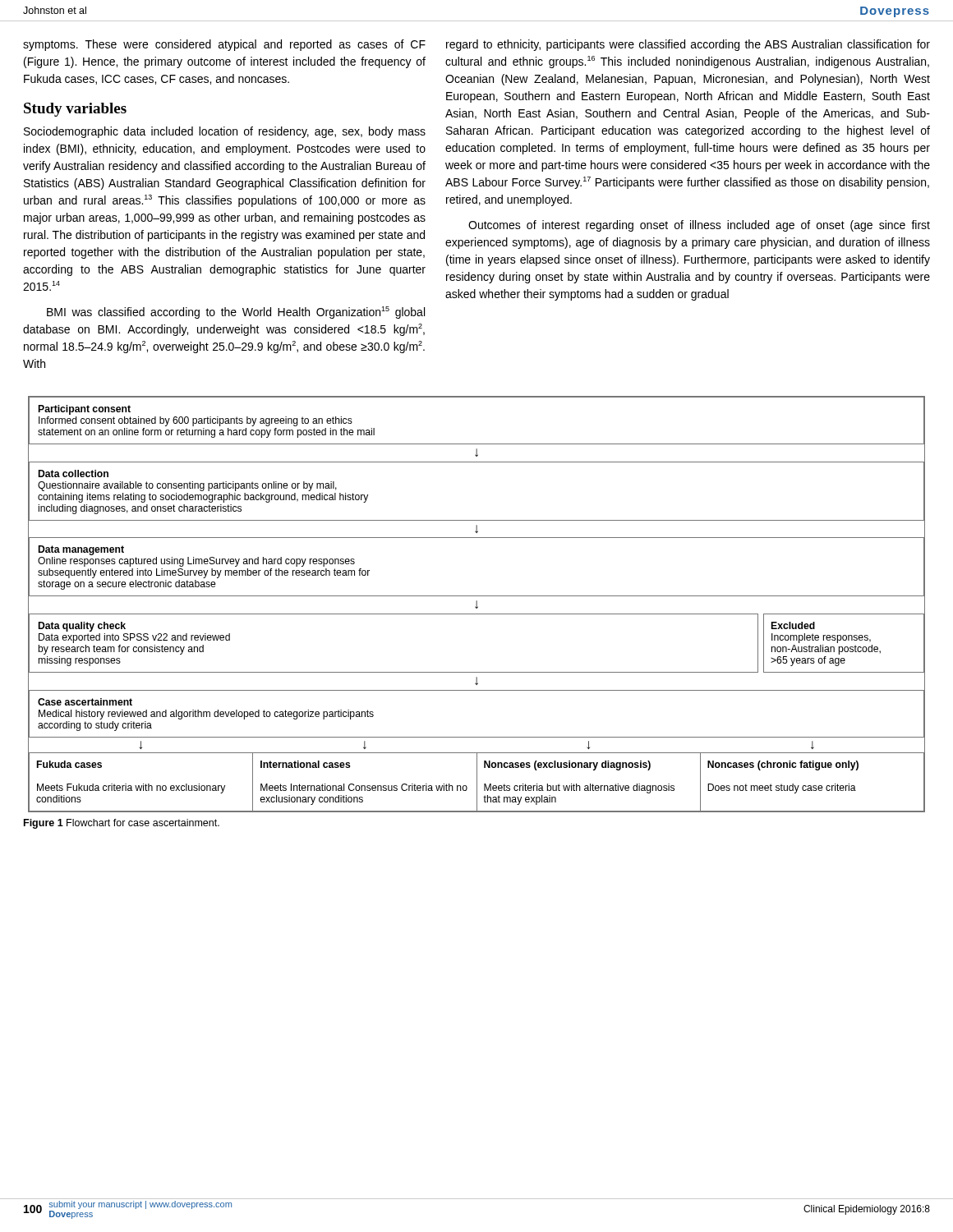The height and width of the screenshot is (1232, 953).
Task: Where is the caption that starts "Figure 1 Flowchart for"?
Action: pos(121,823)
